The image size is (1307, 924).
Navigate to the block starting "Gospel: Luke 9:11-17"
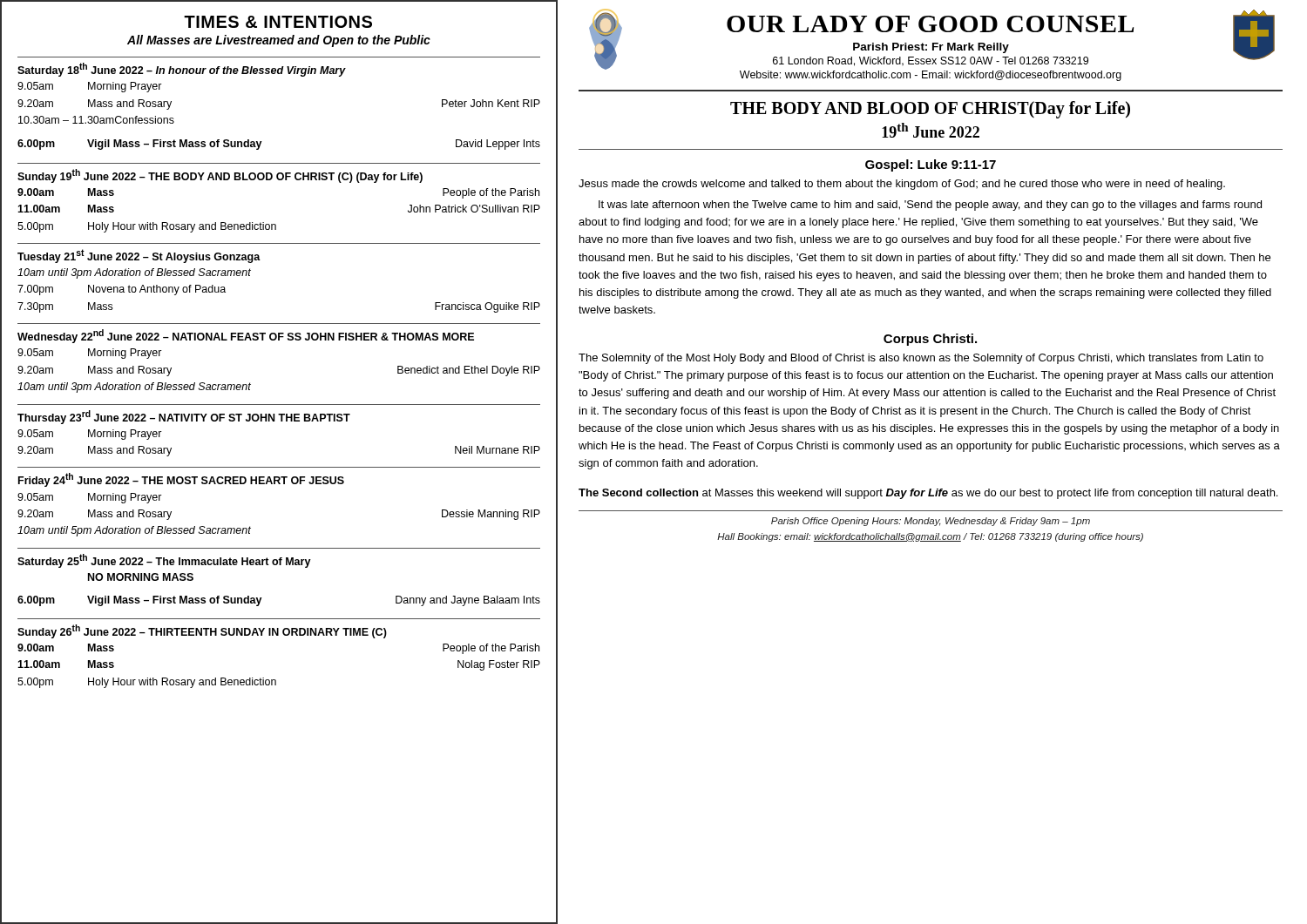(931, 164)
